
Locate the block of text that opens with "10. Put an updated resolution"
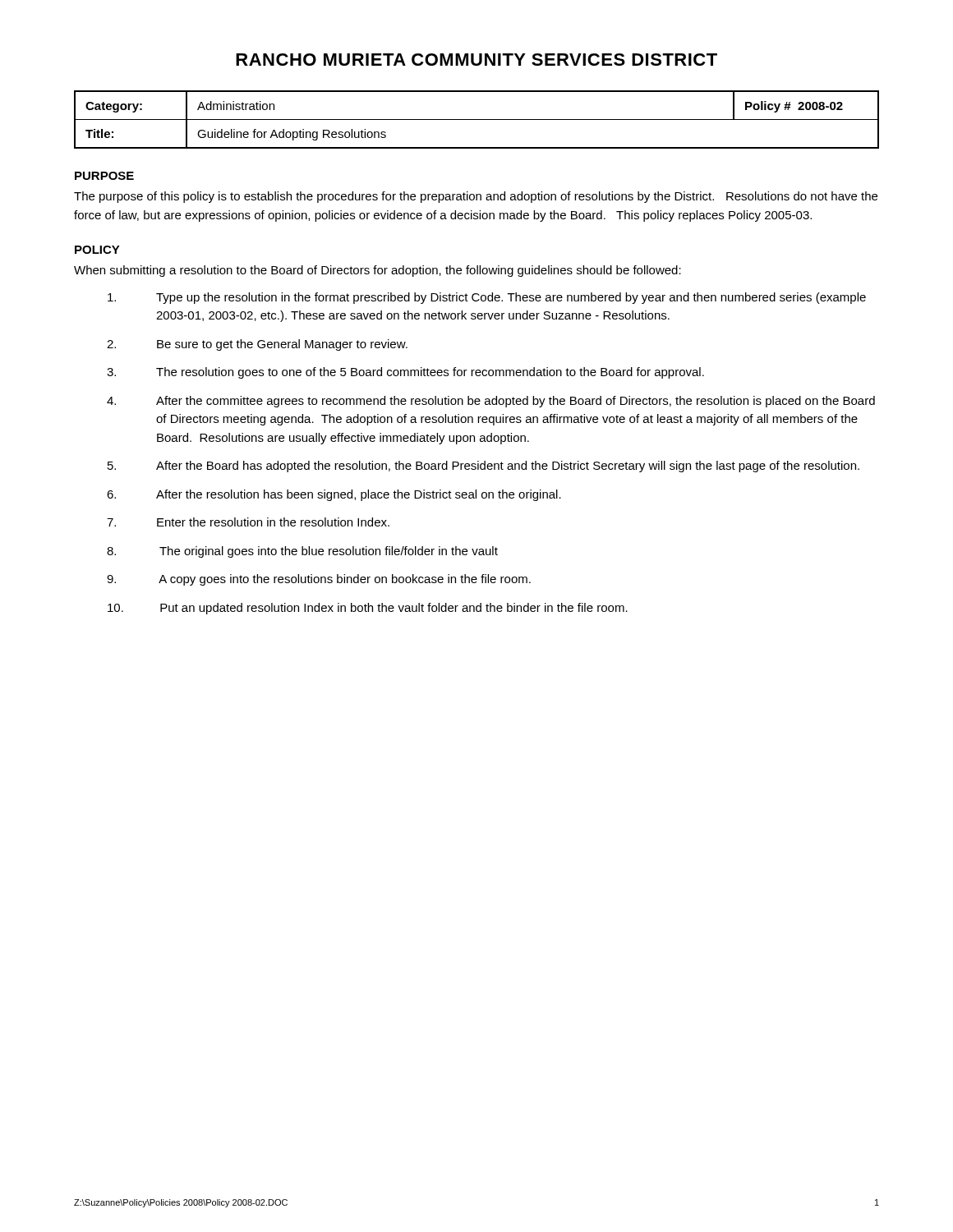coord(476,608)
